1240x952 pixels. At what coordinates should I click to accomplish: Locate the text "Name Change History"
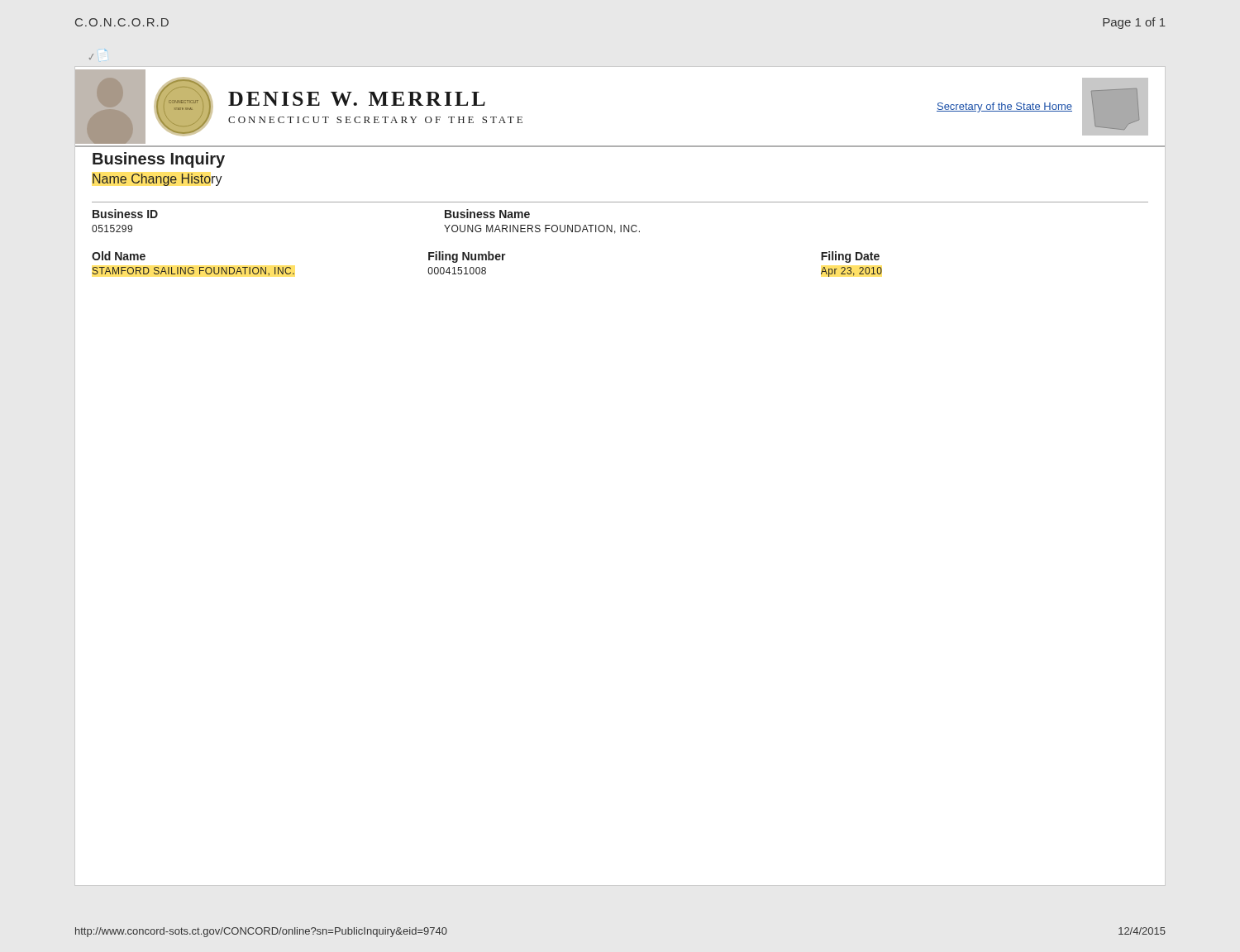coord(157,179)
